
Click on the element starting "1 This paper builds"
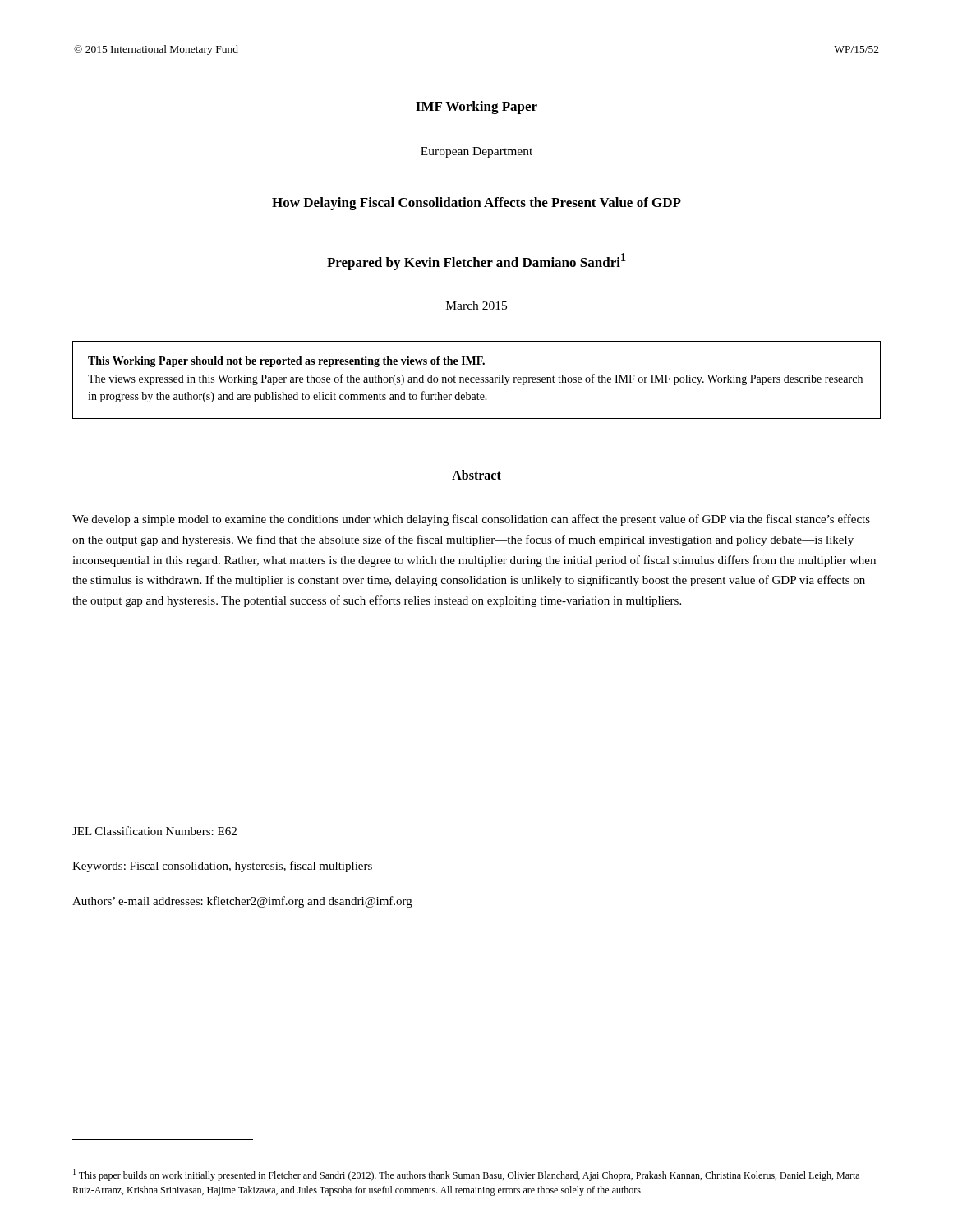coord(466,1181)
